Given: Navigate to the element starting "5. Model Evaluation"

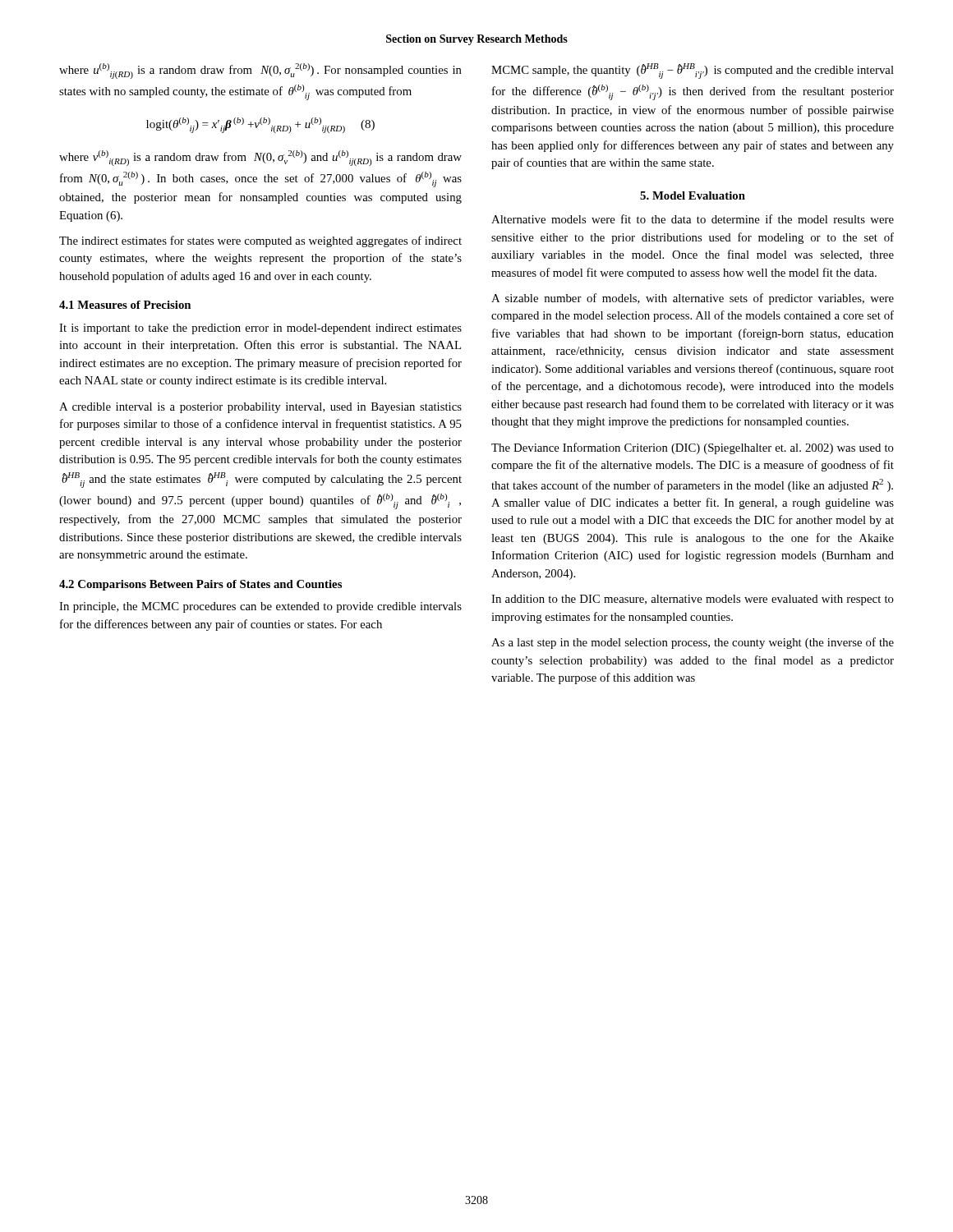Looking at the screenshot, I should point(693,195).
